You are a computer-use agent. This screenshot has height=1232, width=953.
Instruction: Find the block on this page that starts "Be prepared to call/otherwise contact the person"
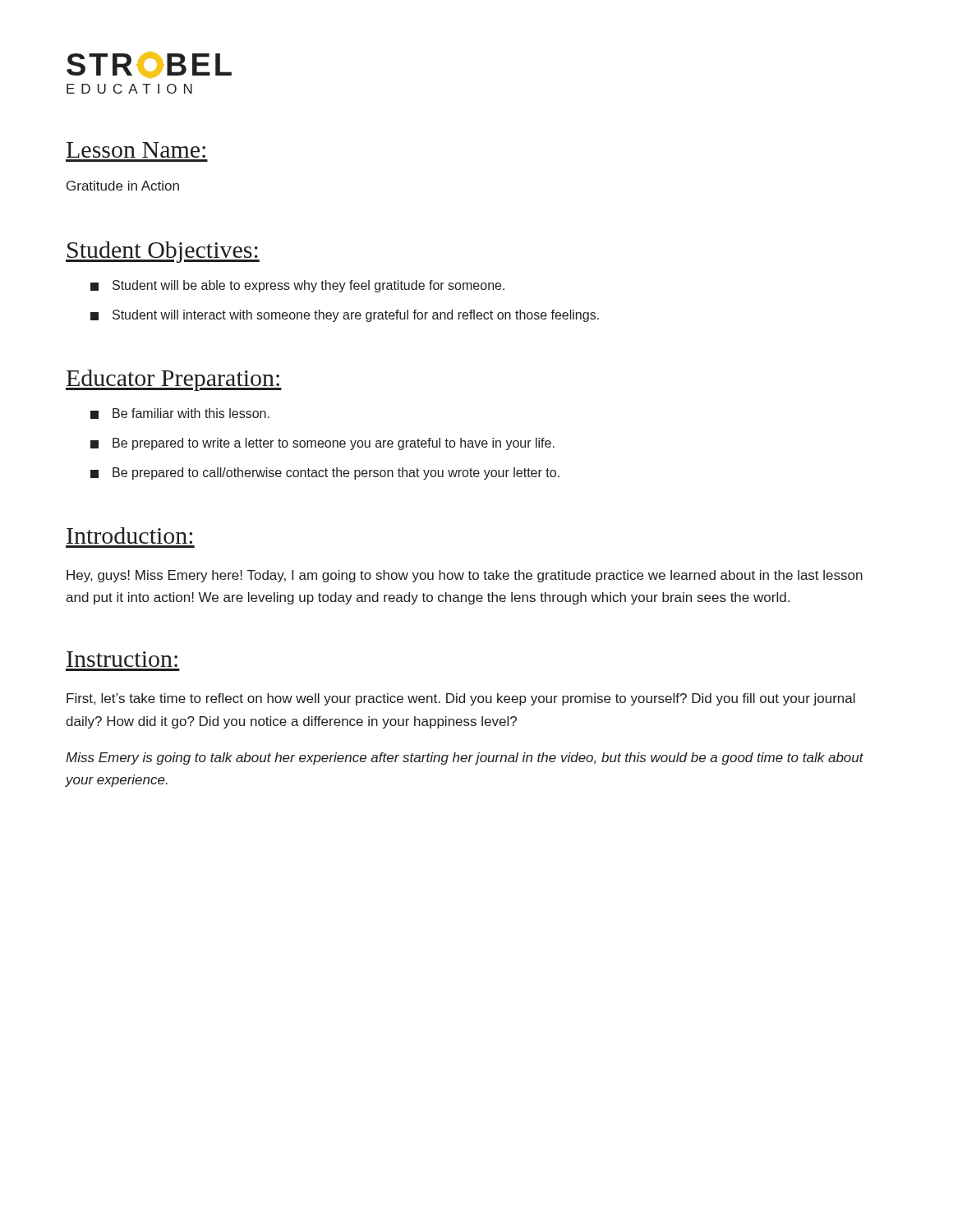click(481, 473)
